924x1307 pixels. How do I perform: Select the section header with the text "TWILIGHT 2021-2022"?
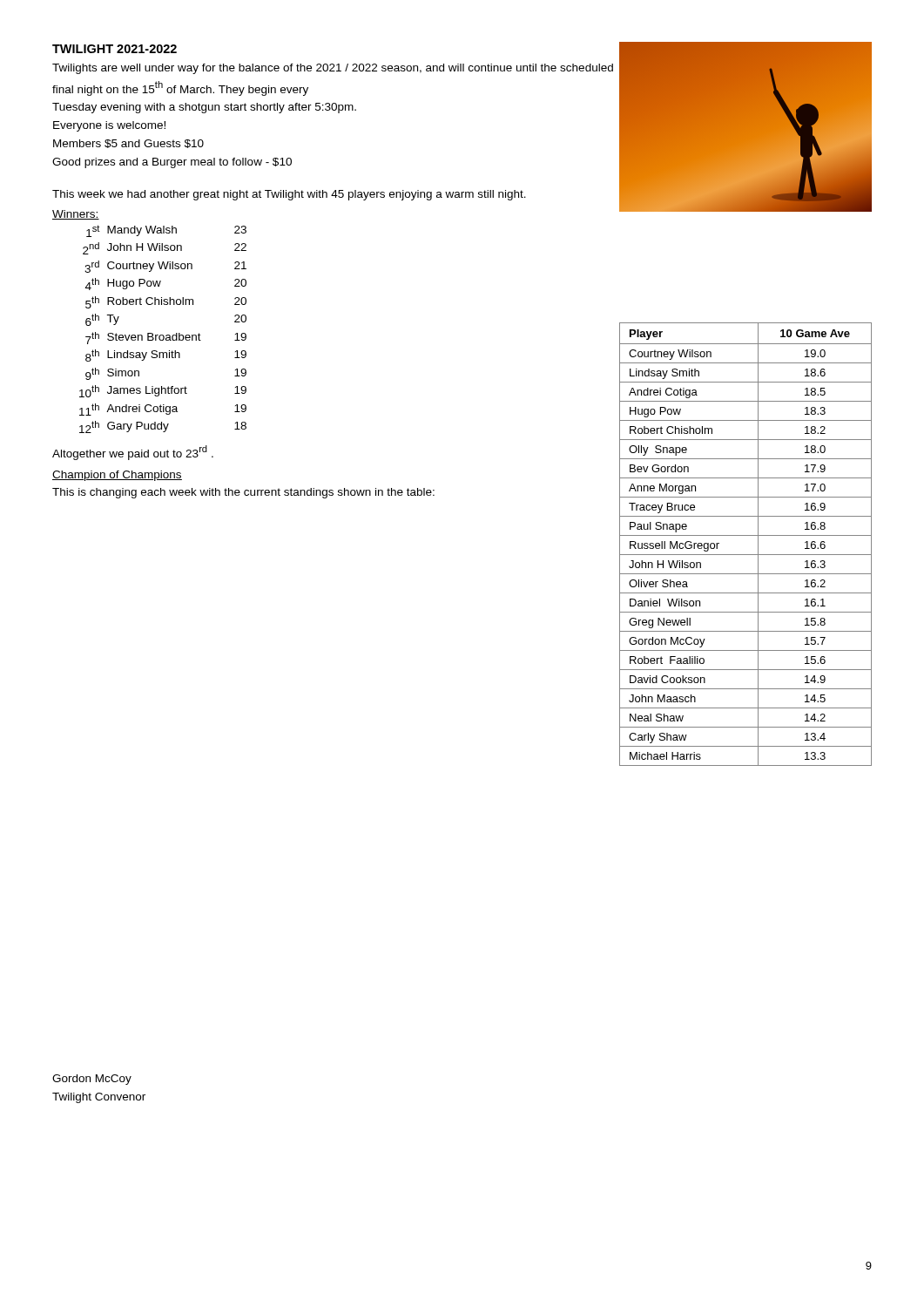tap(115, 49)
